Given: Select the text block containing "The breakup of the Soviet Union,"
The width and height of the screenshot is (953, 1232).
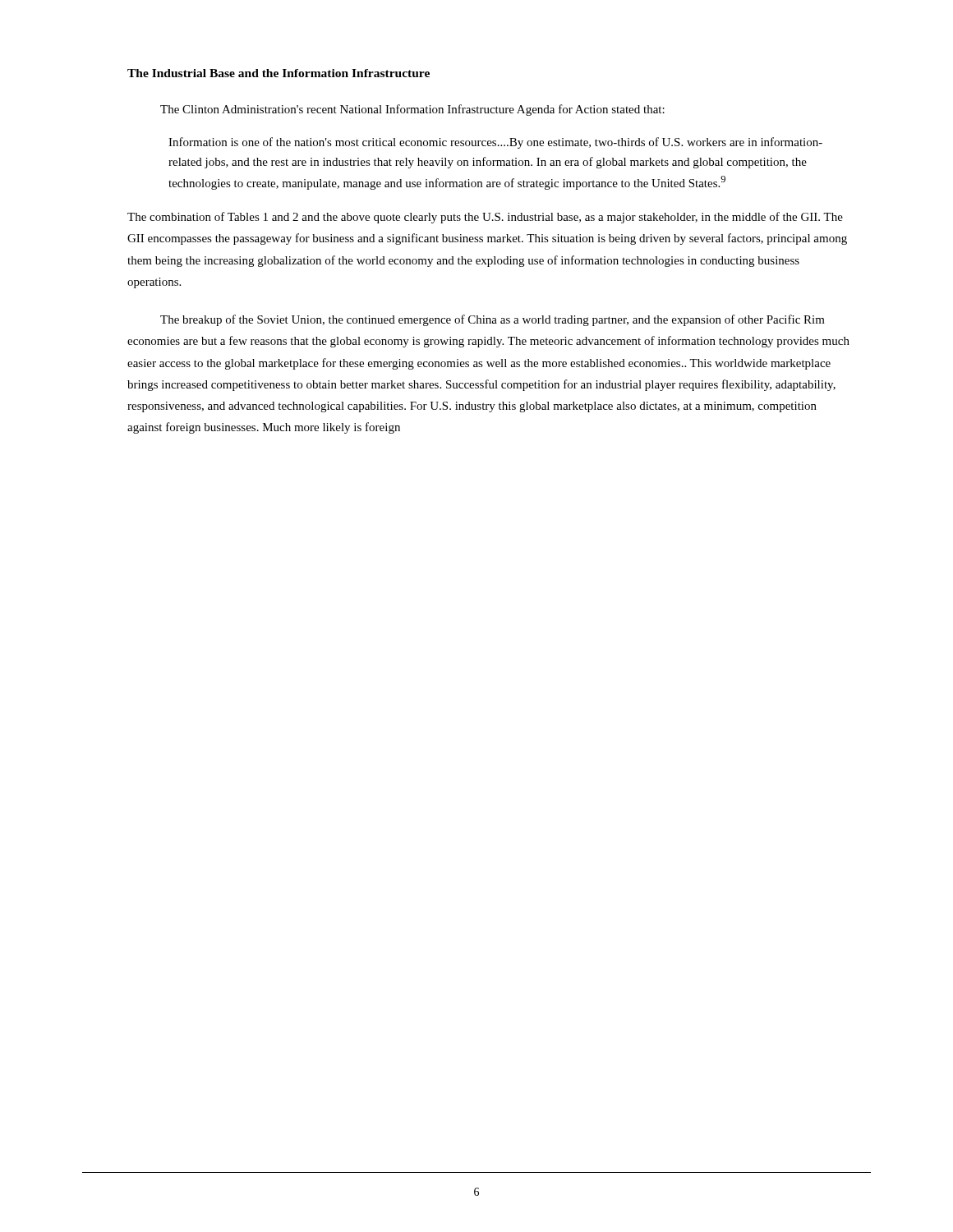Looking at the screenshot, I should coord(488,373).
